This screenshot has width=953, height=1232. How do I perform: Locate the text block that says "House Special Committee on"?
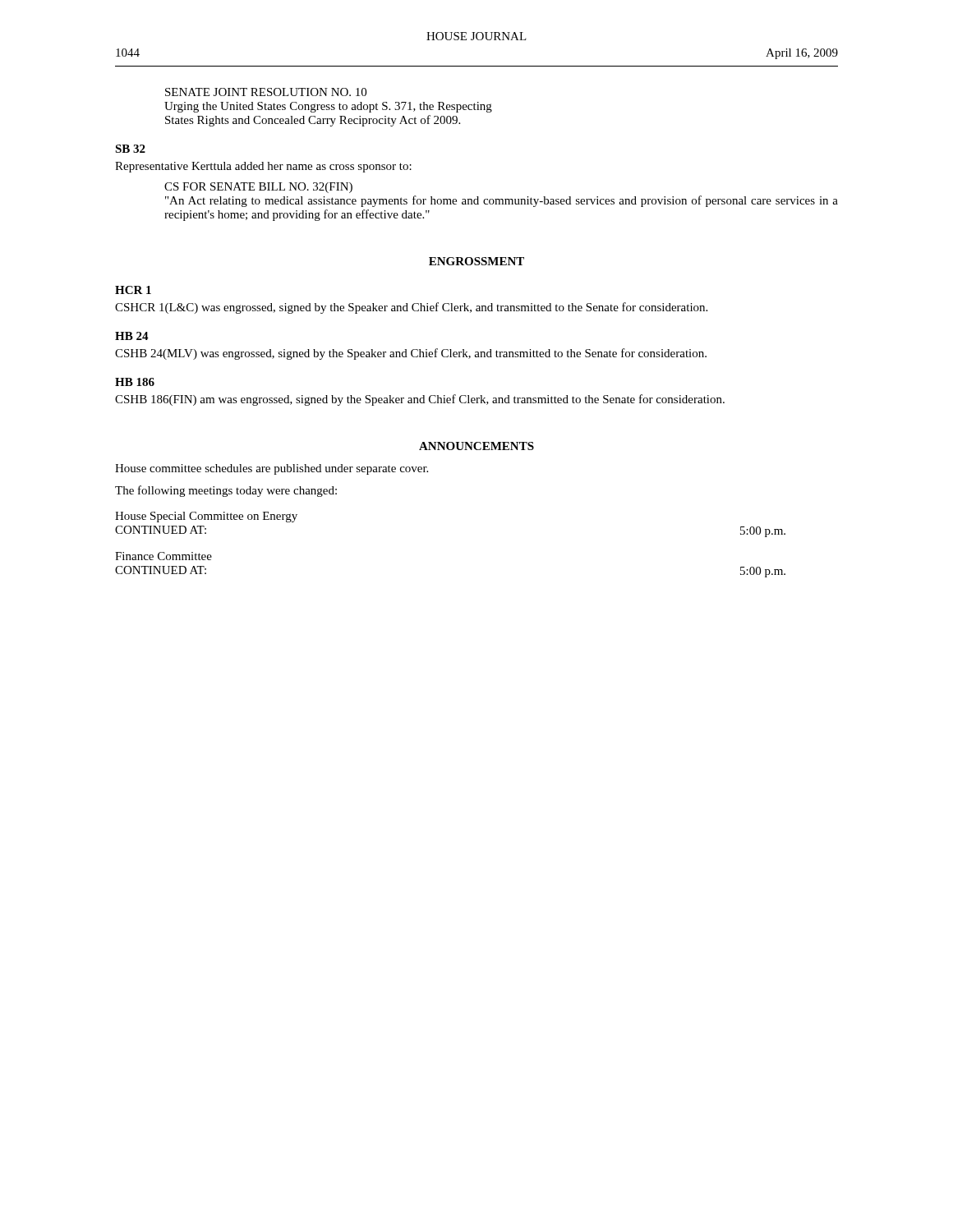point(206,517)
